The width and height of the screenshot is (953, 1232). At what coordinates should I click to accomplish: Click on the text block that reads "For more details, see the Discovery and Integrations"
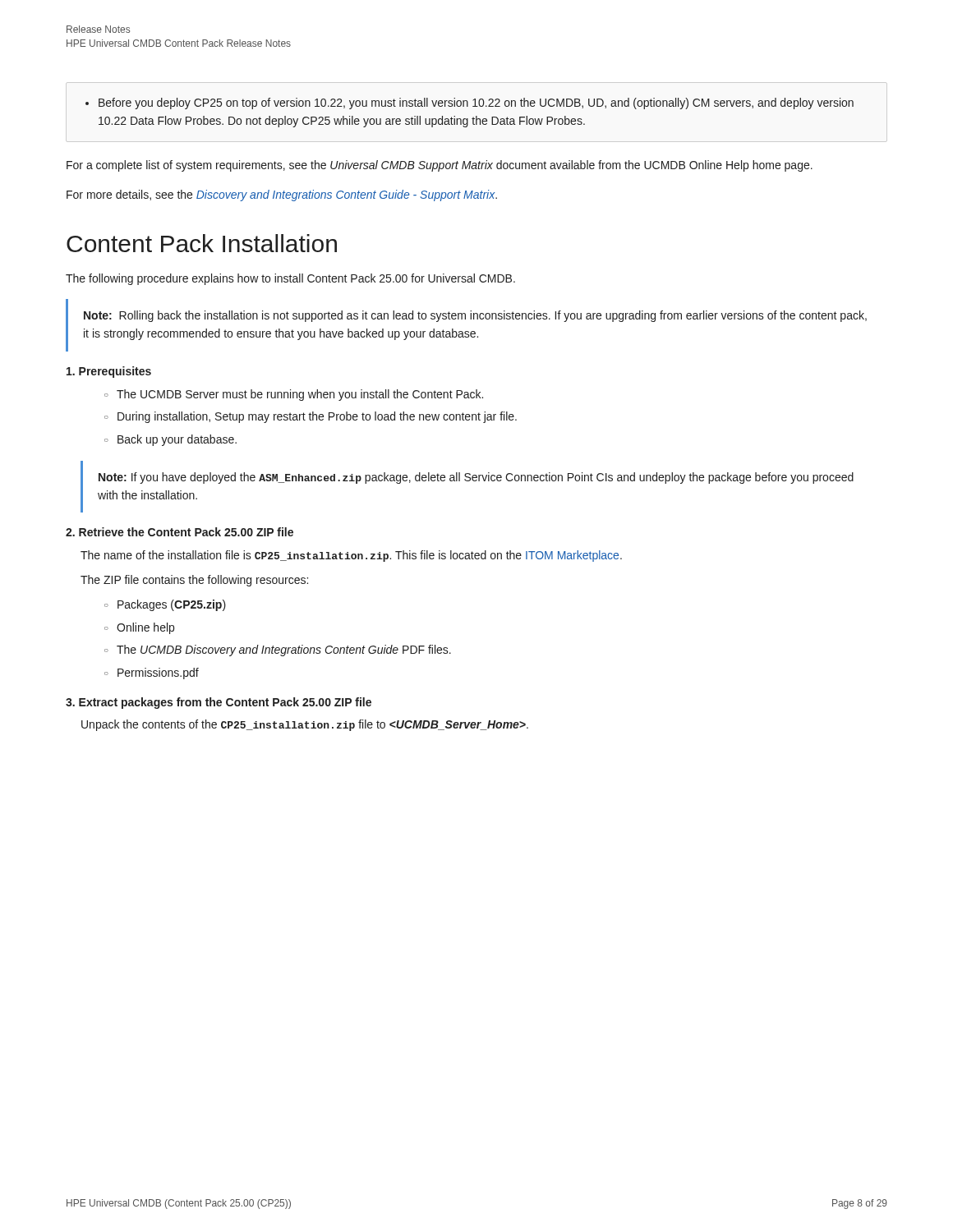[x=282, y=195]
